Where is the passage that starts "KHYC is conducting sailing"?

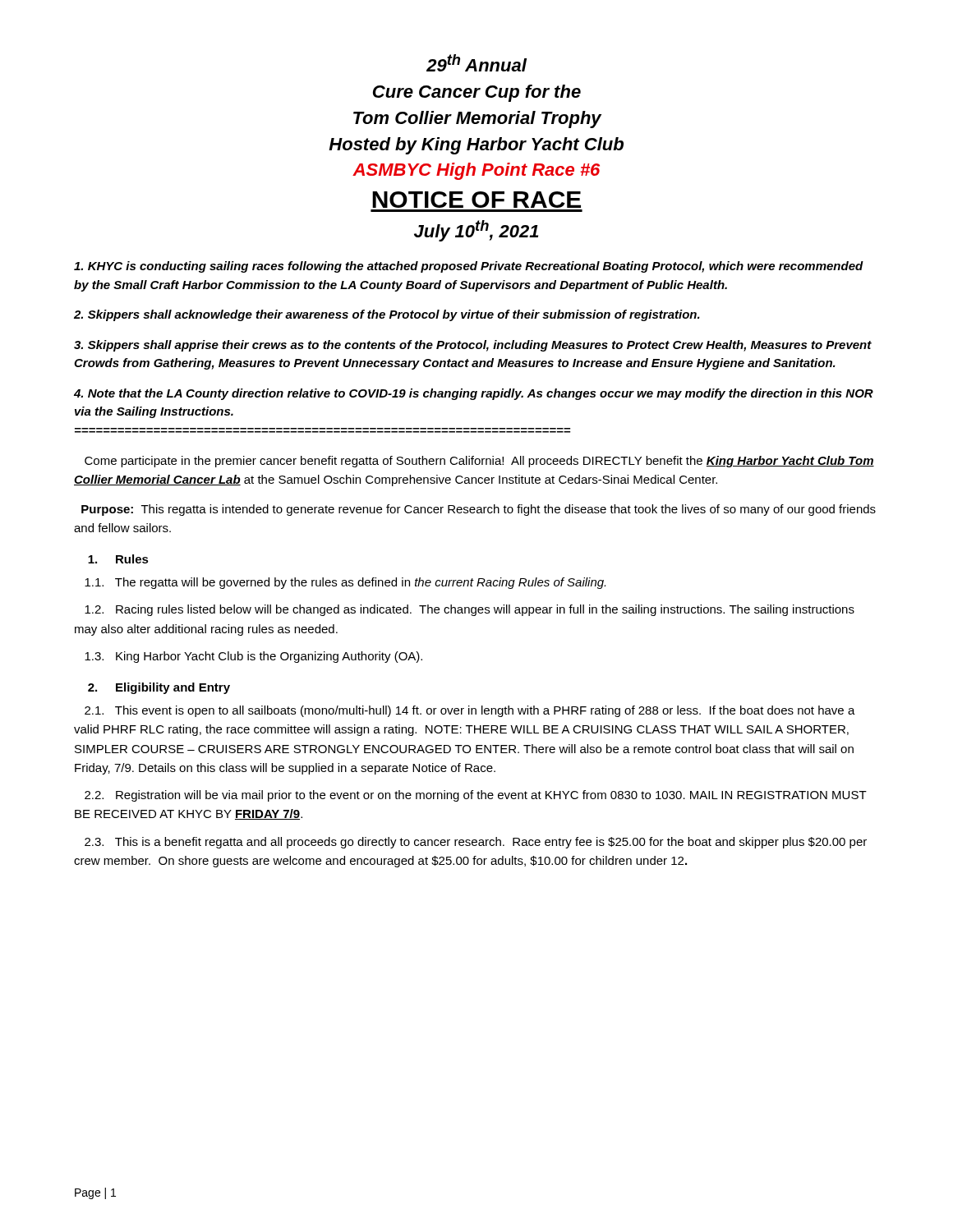click(468, 275)
